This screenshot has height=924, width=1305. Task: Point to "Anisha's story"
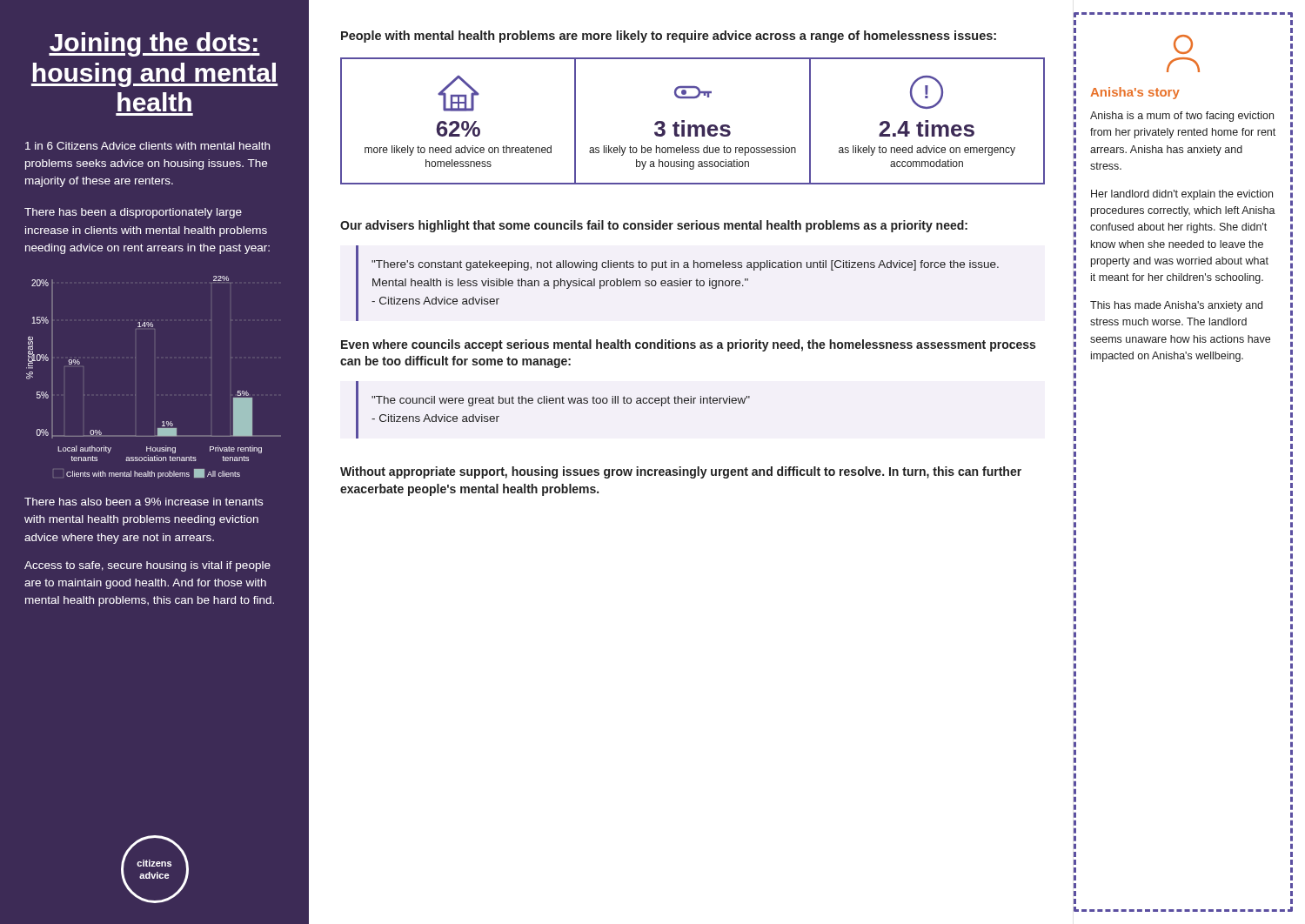1135,92
